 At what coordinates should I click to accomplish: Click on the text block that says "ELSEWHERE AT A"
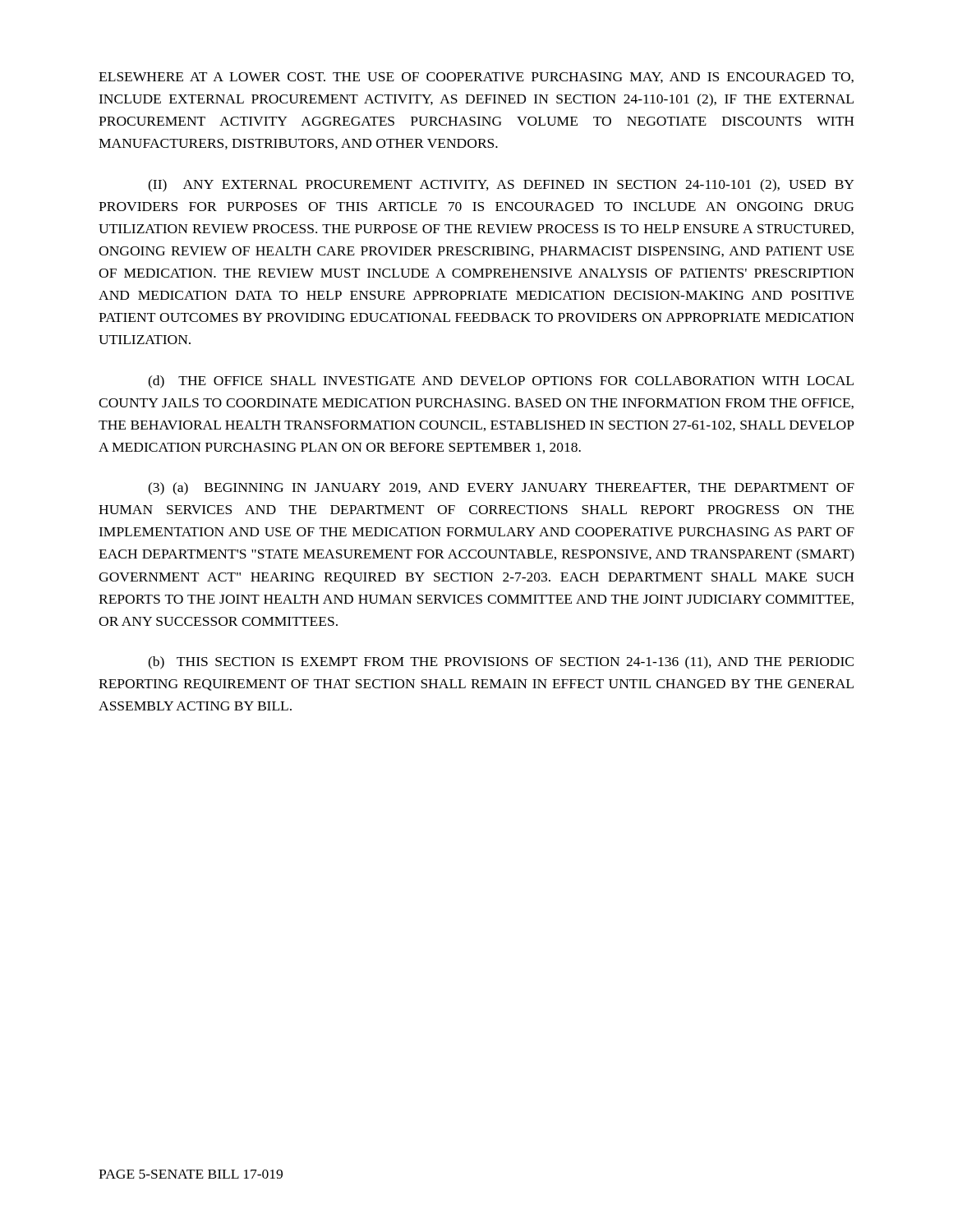(x=476, y=110)
